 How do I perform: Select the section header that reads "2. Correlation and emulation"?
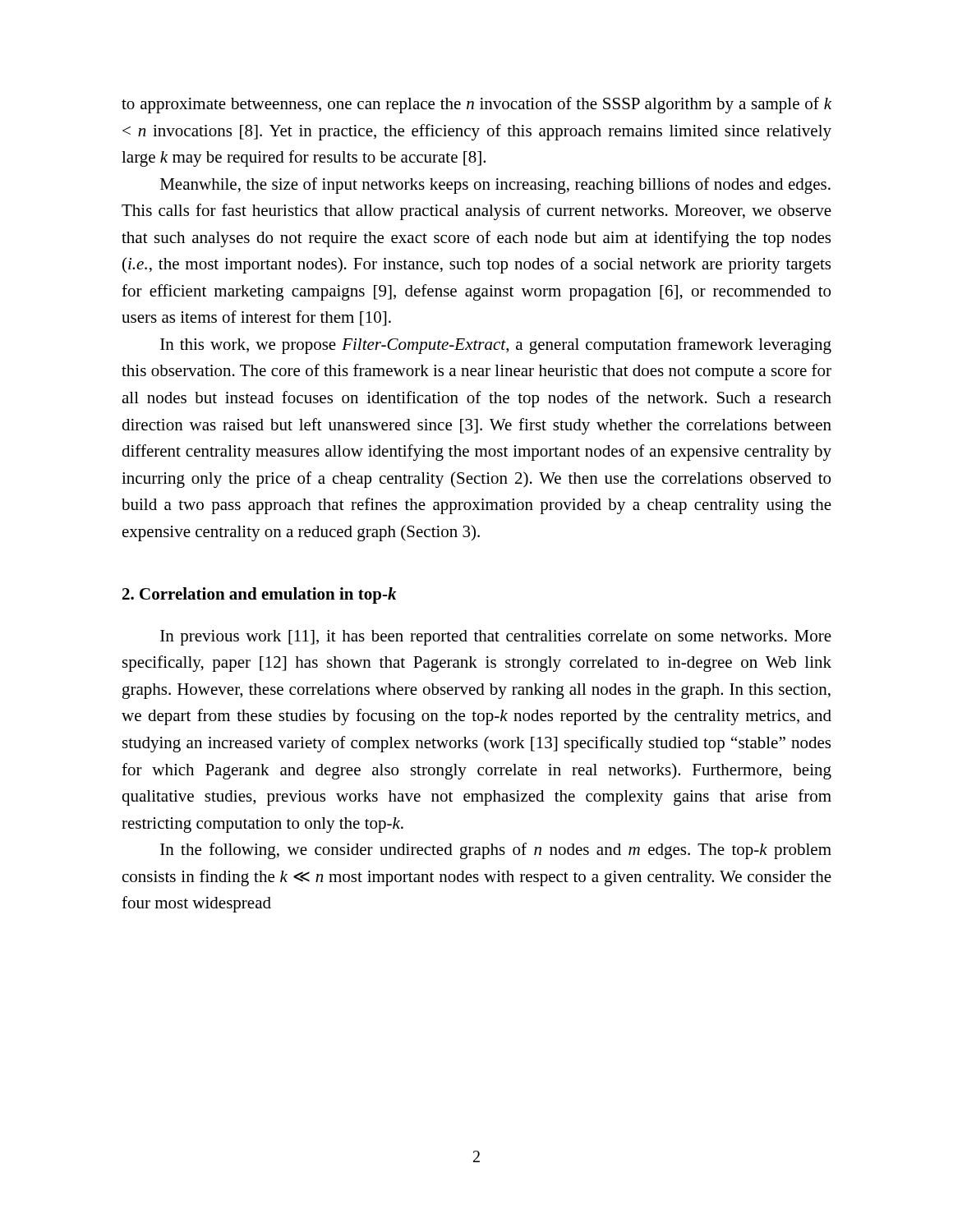click(x=260, y=595)
